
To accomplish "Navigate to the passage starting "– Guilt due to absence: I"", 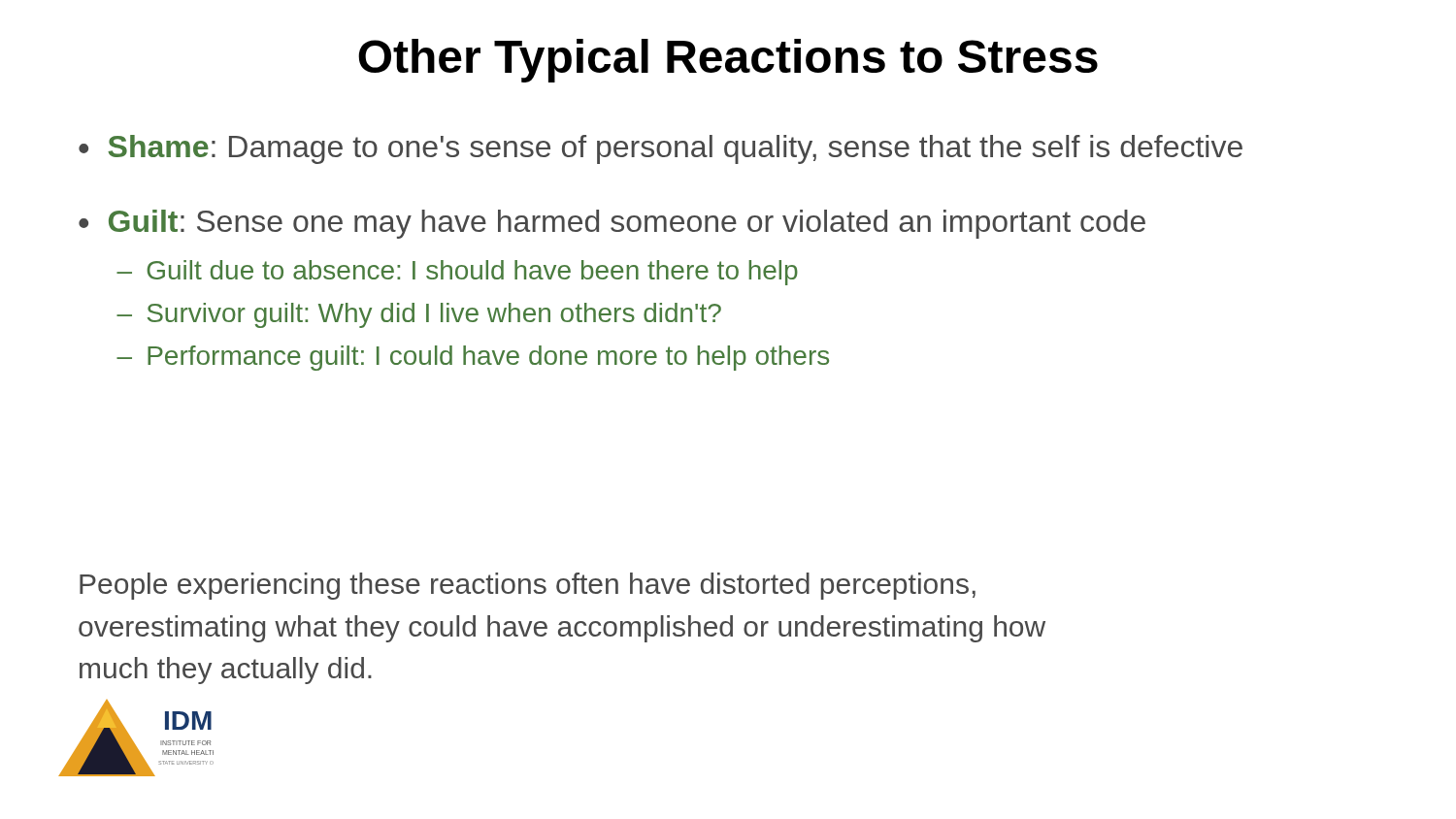I will (x=458, y=271).
